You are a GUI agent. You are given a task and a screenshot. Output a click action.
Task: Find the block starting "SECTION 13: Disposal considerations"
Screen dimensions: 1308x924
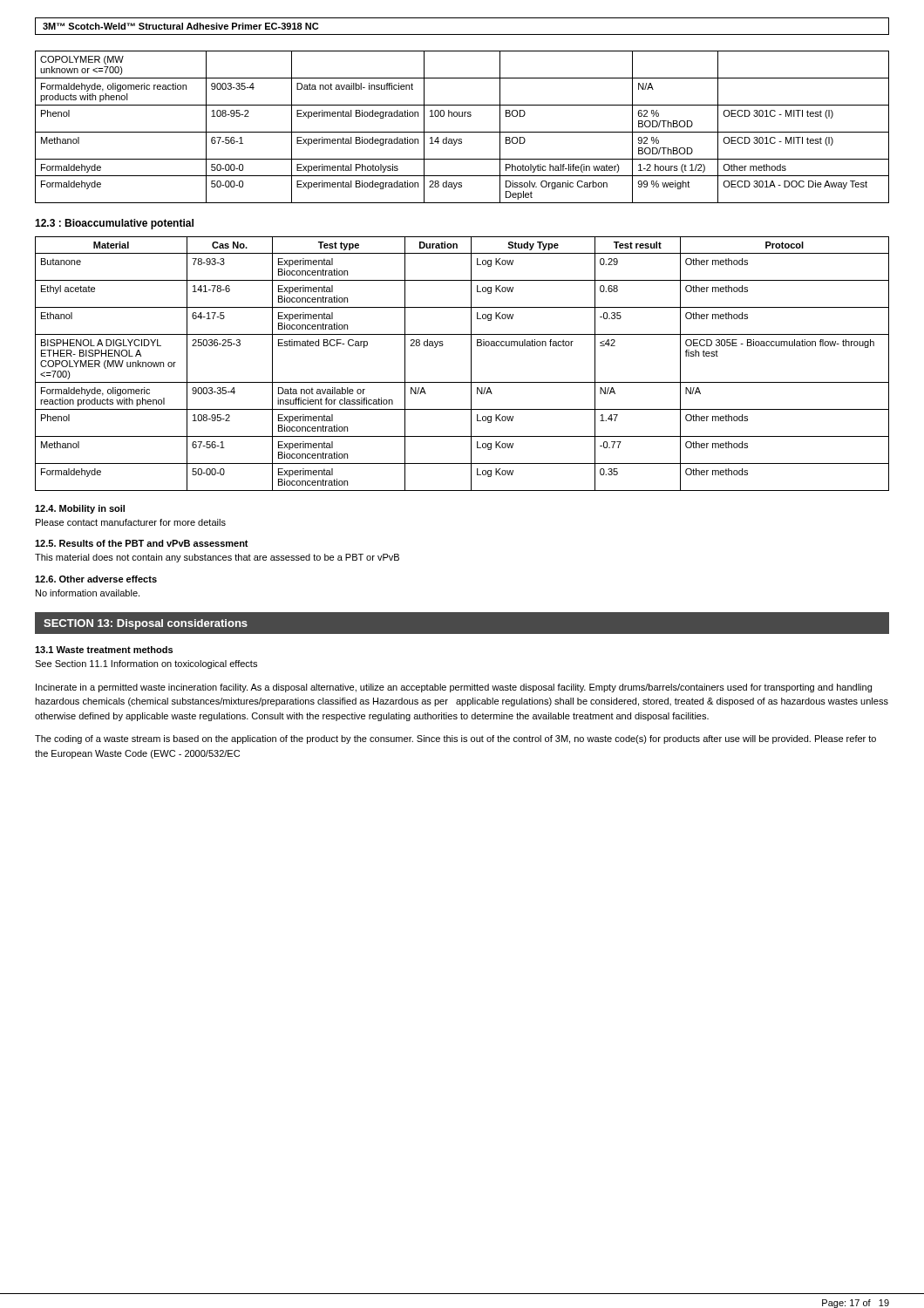pos(146,623)
